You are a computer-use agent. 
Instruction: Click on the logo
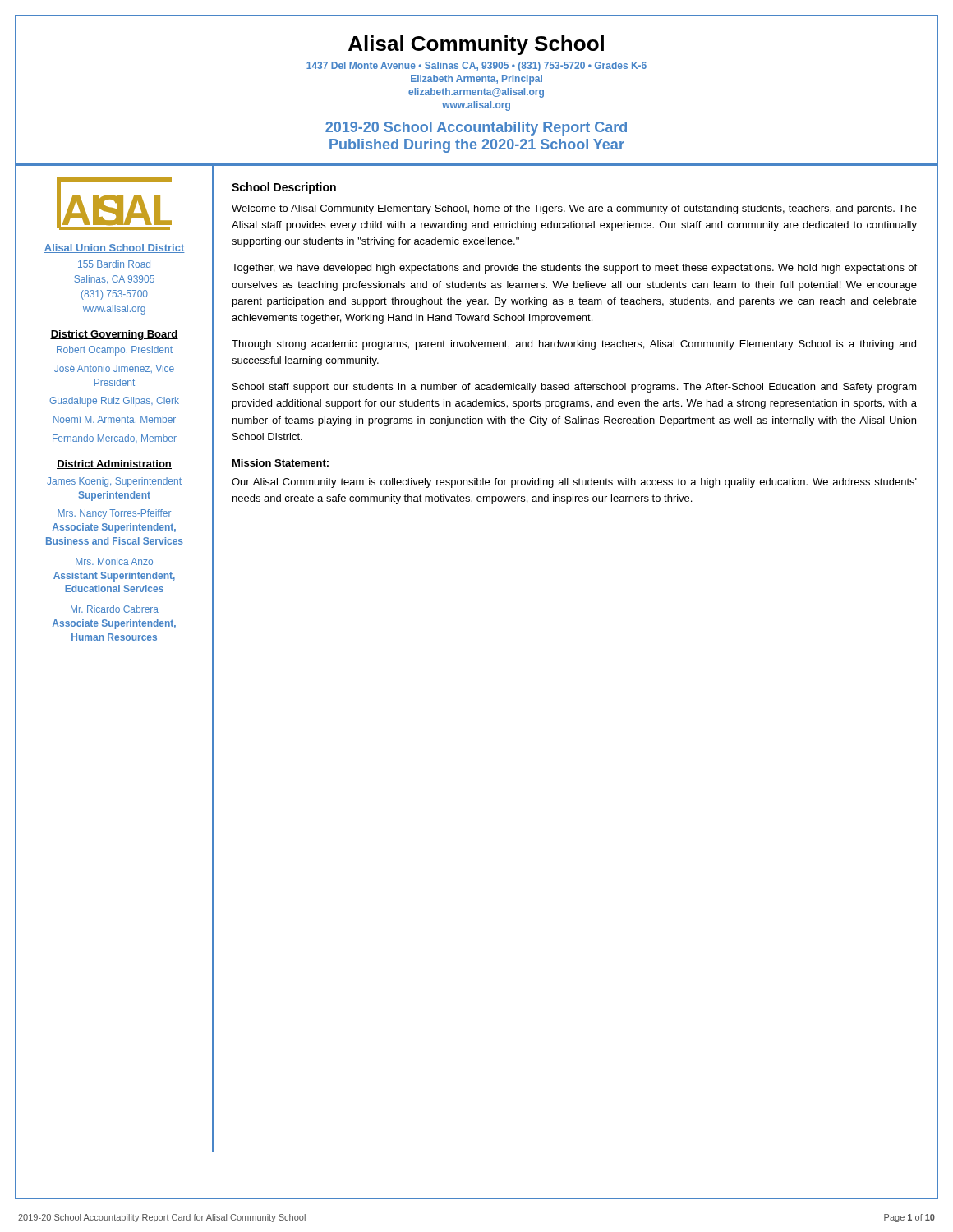pos(114,206)
